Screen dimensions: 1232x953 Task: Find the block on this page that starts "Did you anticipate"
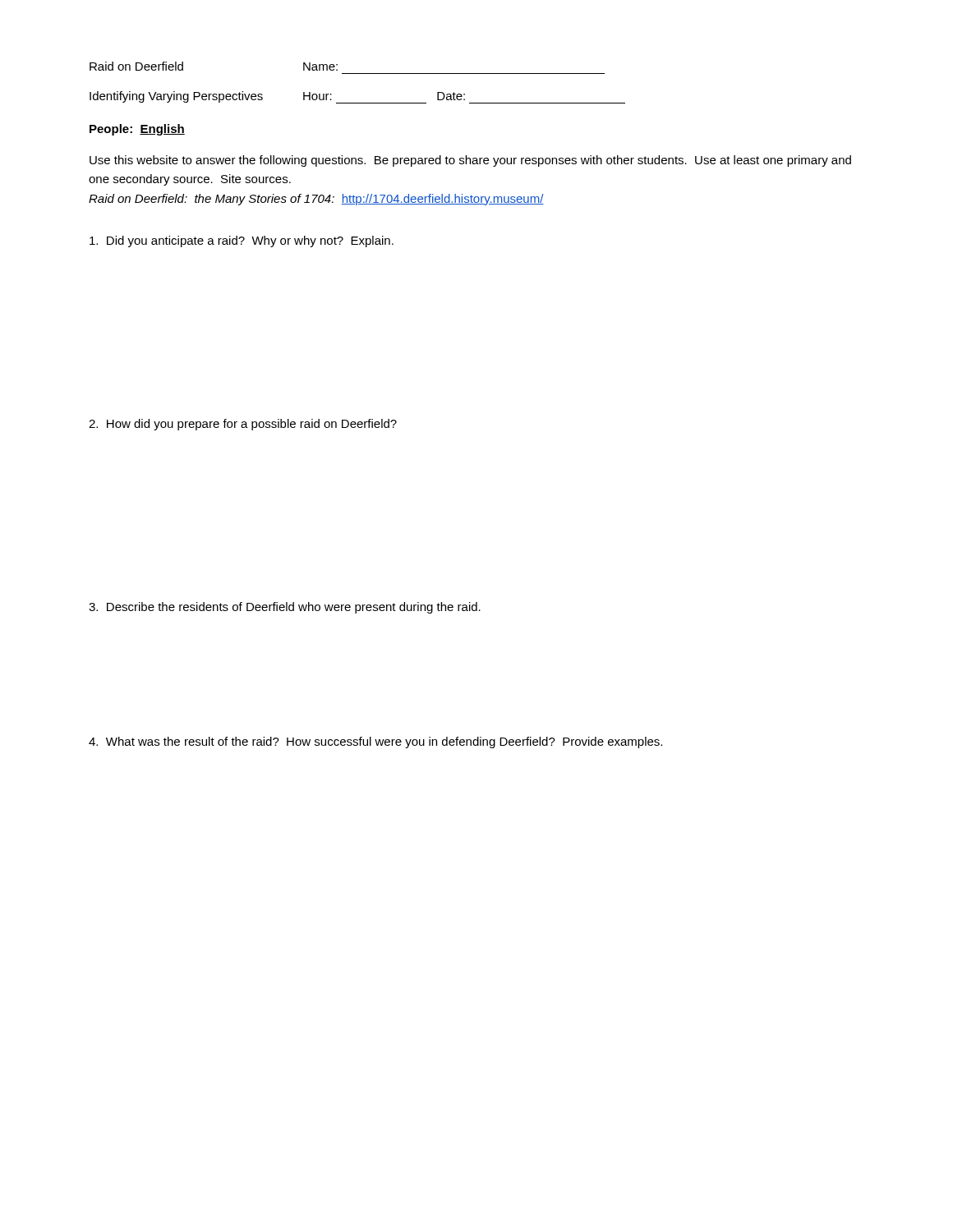coord(241,240)
